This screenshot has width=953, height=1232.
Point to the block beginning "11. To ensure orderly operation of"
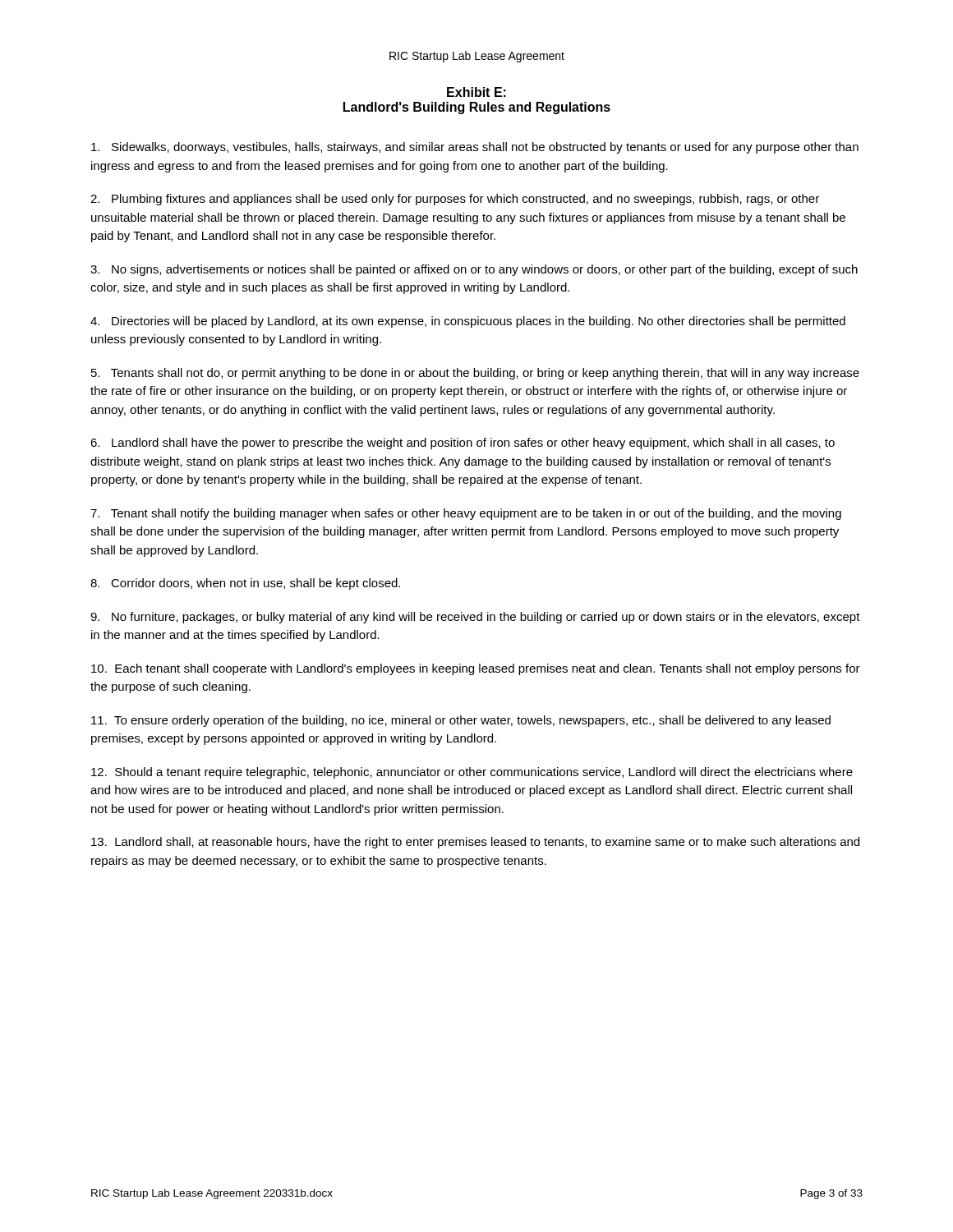461,729
